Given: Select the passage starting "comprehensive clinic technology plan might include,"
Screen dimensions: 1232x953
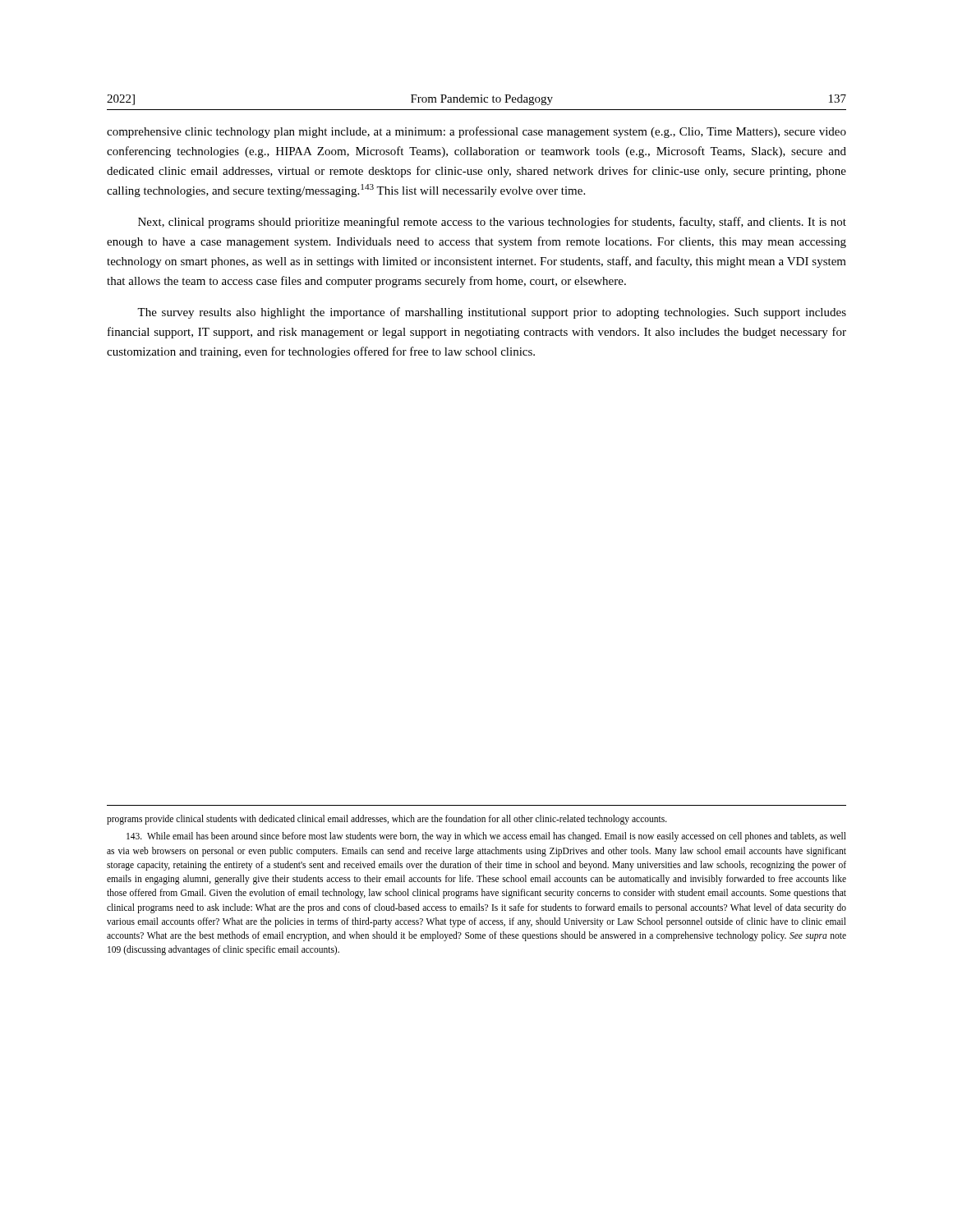Looking at the screenshot, I should pos(476,161).
